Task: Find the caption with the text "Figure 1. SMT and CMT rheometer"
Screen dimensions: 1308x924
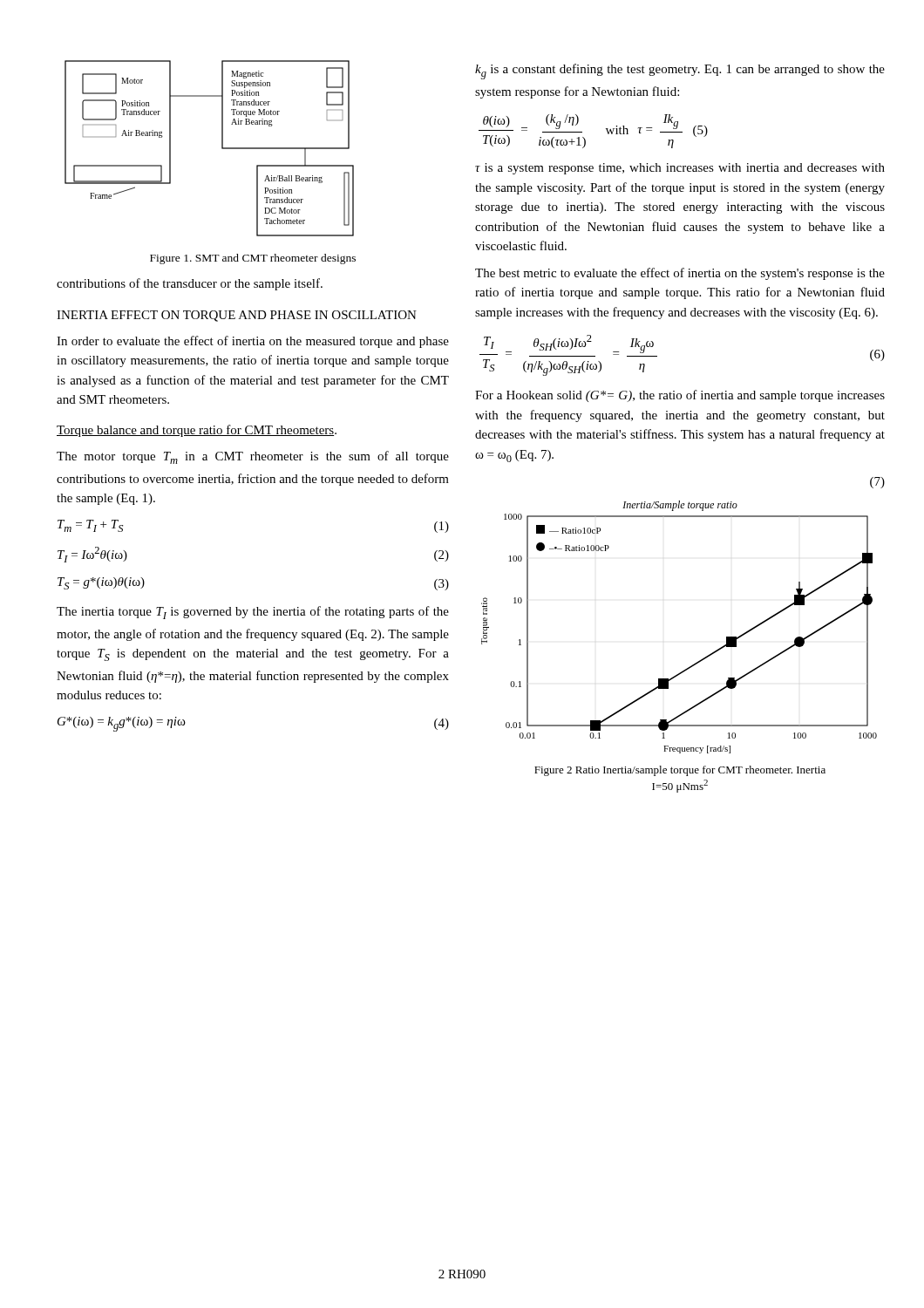Action: tap(253, 258)
